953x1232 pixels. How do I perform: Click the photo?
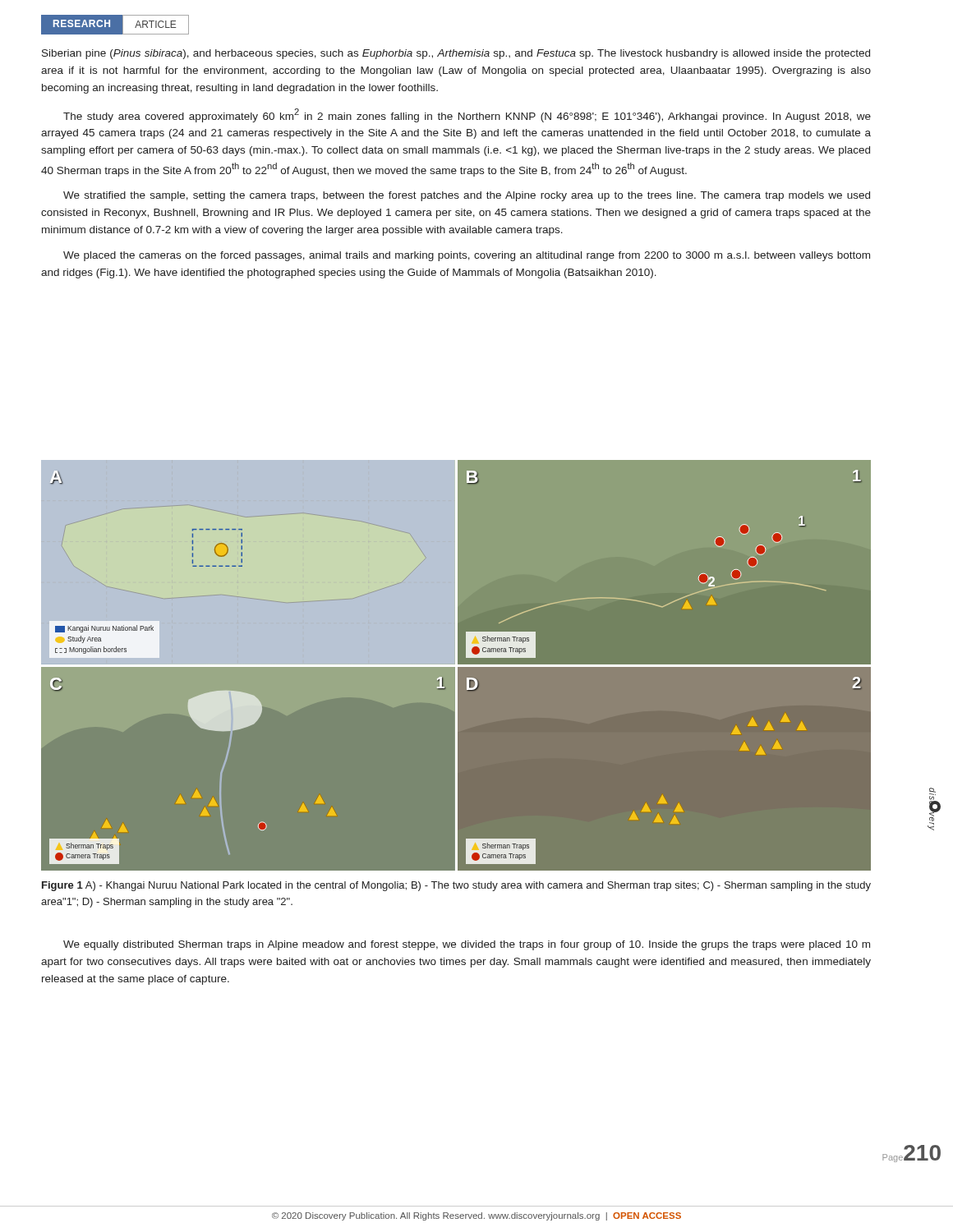pos(456,665)
